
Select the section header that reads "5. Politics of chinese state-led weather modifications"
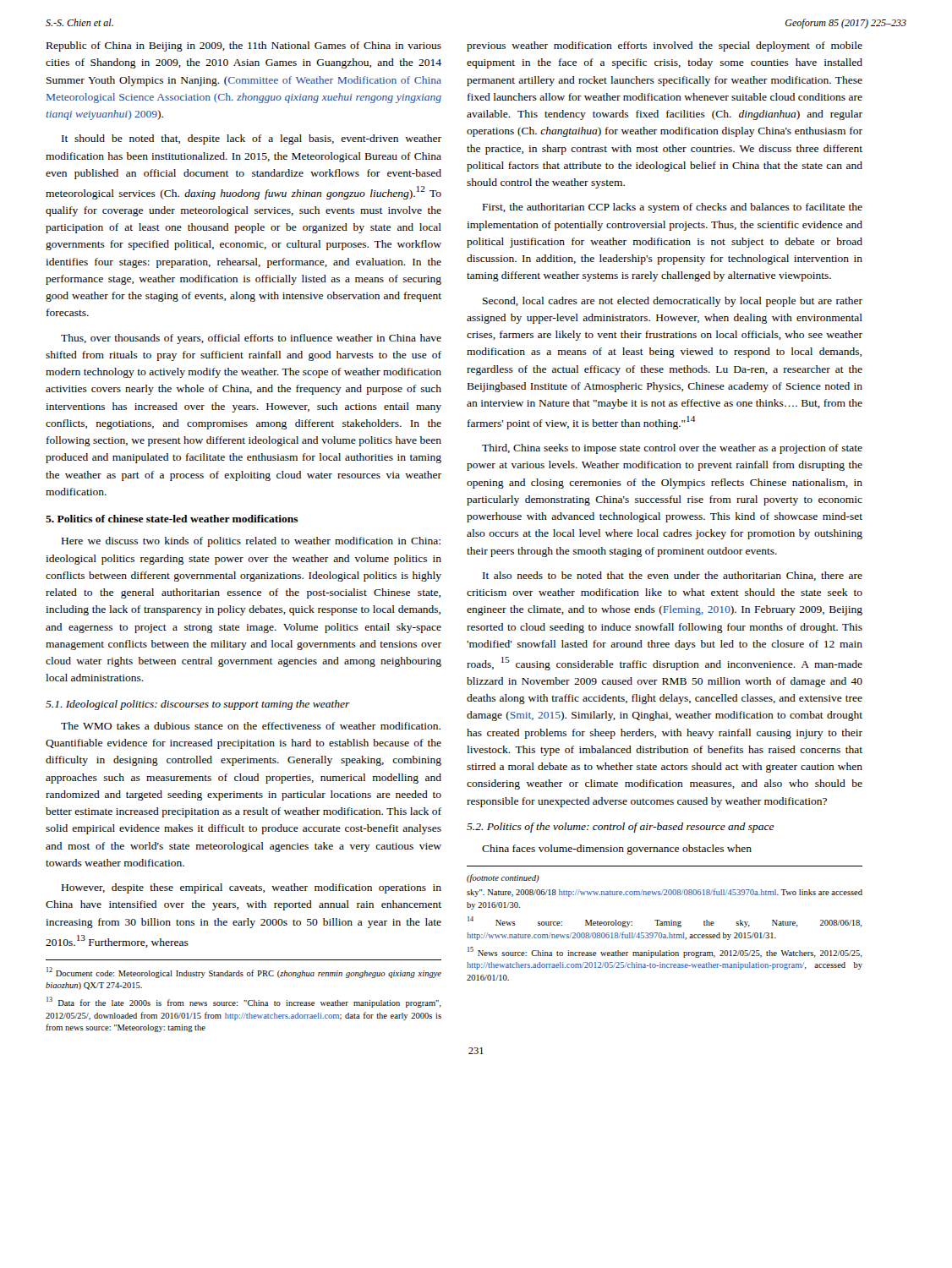[x=244, y=519]
